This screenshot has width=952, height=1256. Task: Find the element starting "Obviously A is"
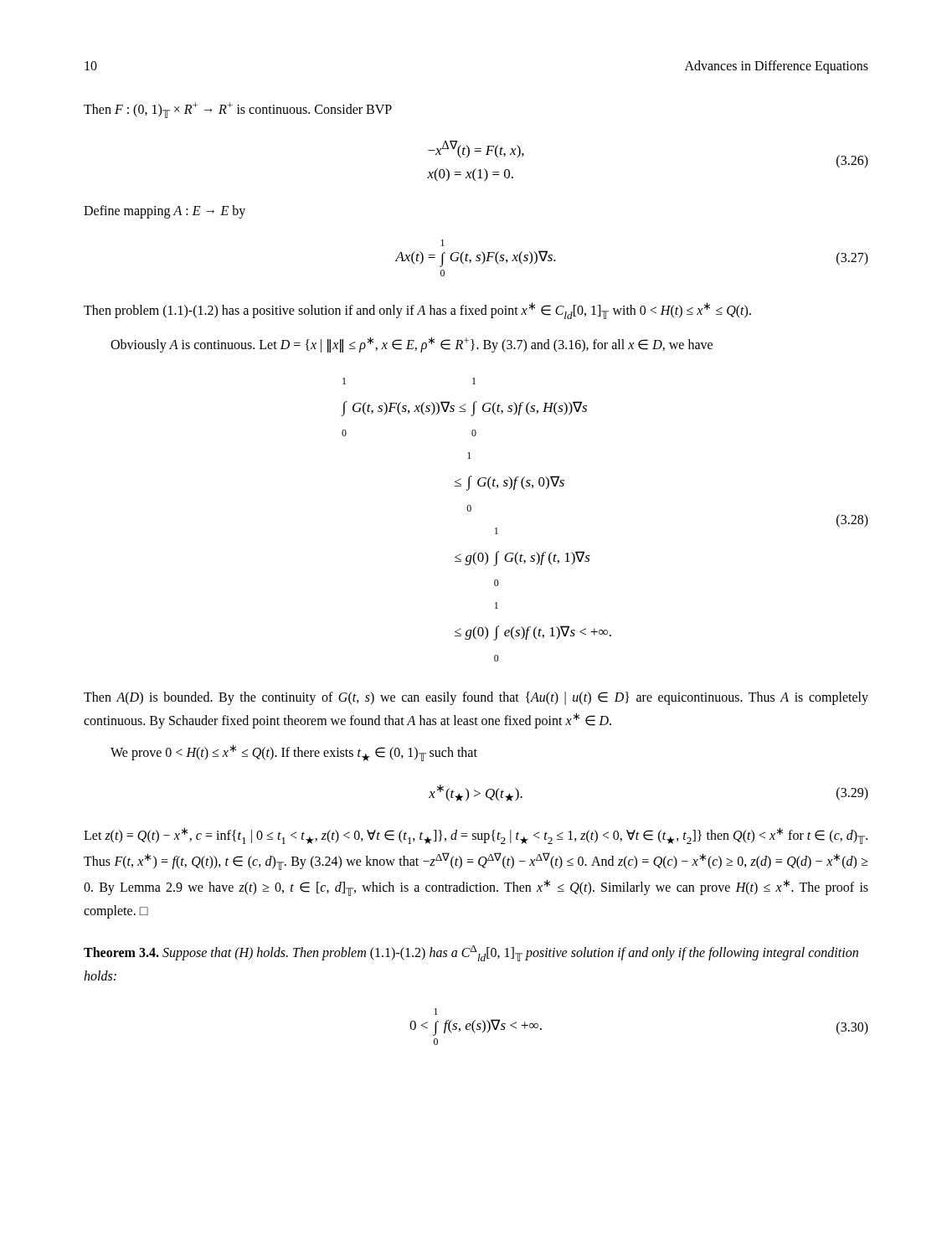[398, 344]
